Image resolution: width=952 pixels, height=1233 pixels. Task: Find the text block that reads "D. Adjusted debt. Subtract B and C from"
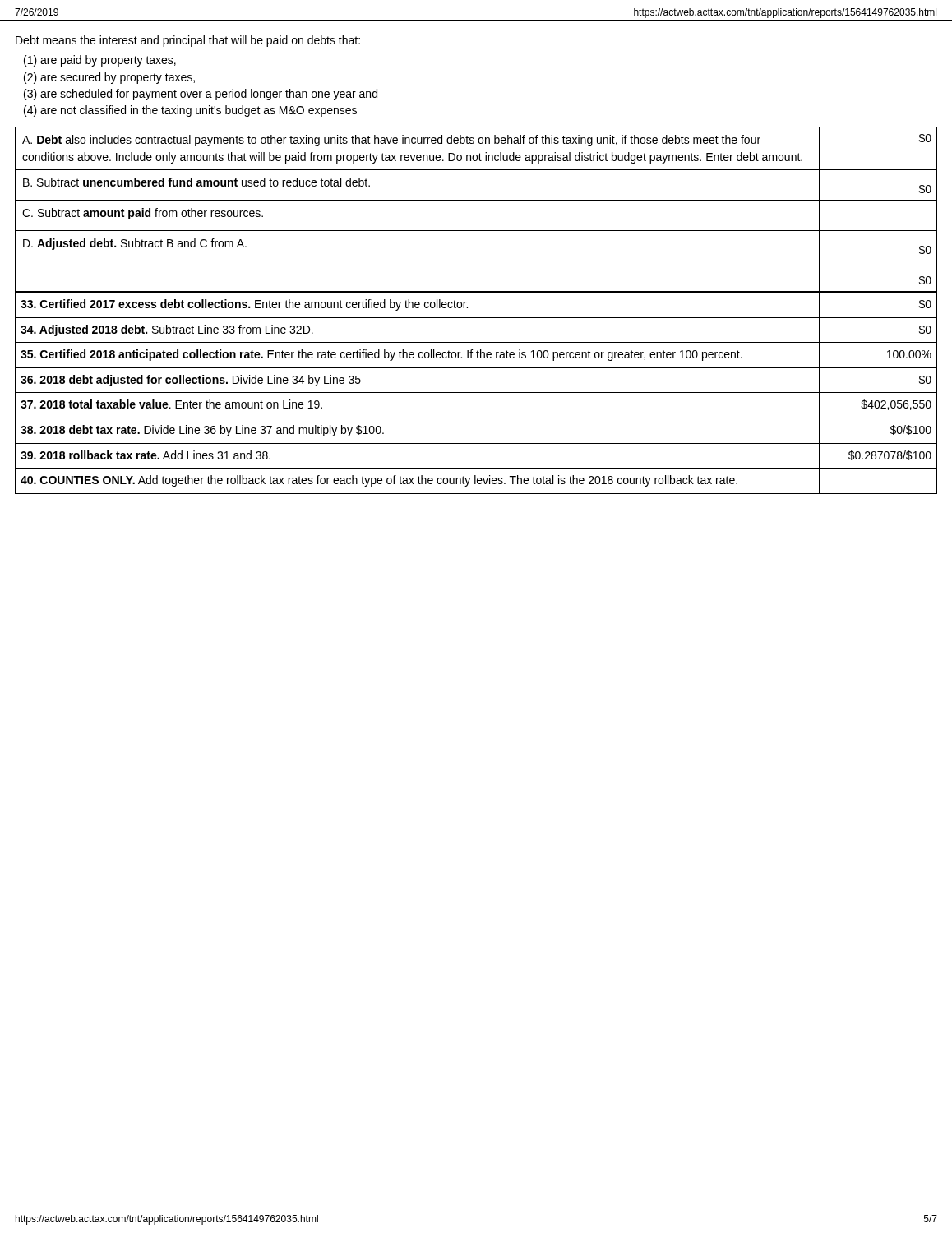476,246
